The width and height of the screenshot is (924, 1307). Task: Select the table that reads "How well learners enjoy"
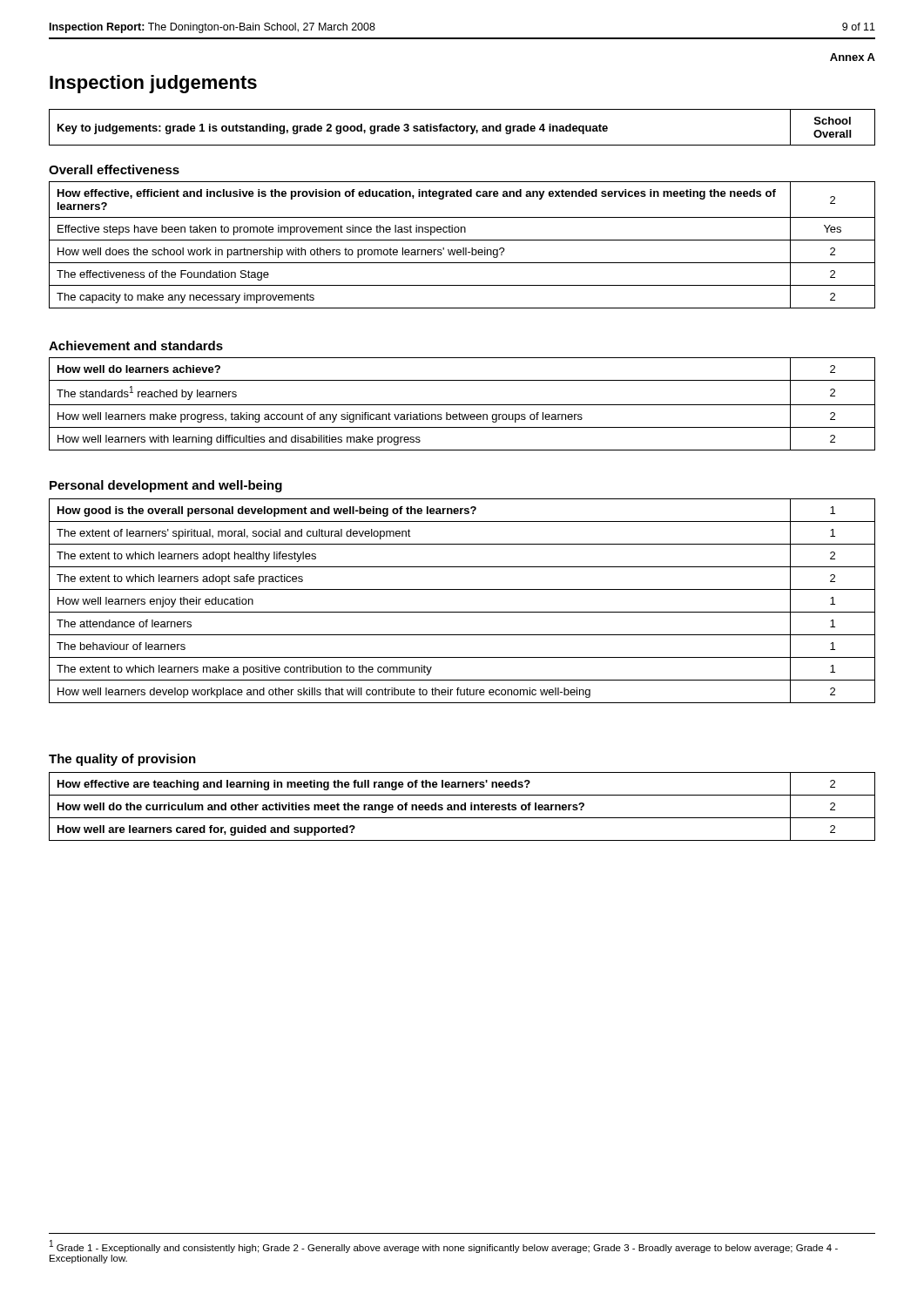pyautogui.click(x=462, y=601)
